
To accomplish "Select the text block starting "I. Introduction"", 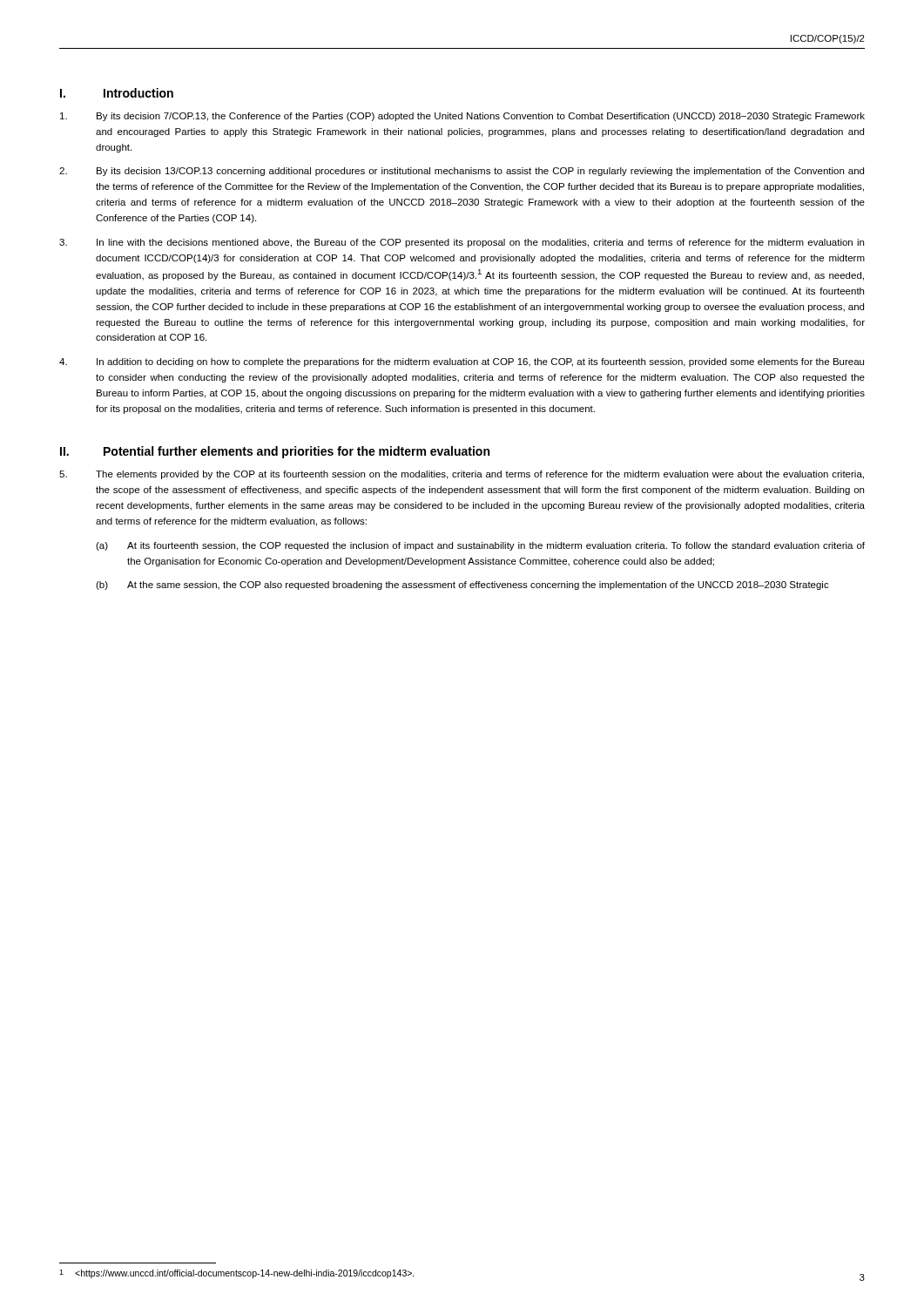I will (x=117, y=93).
